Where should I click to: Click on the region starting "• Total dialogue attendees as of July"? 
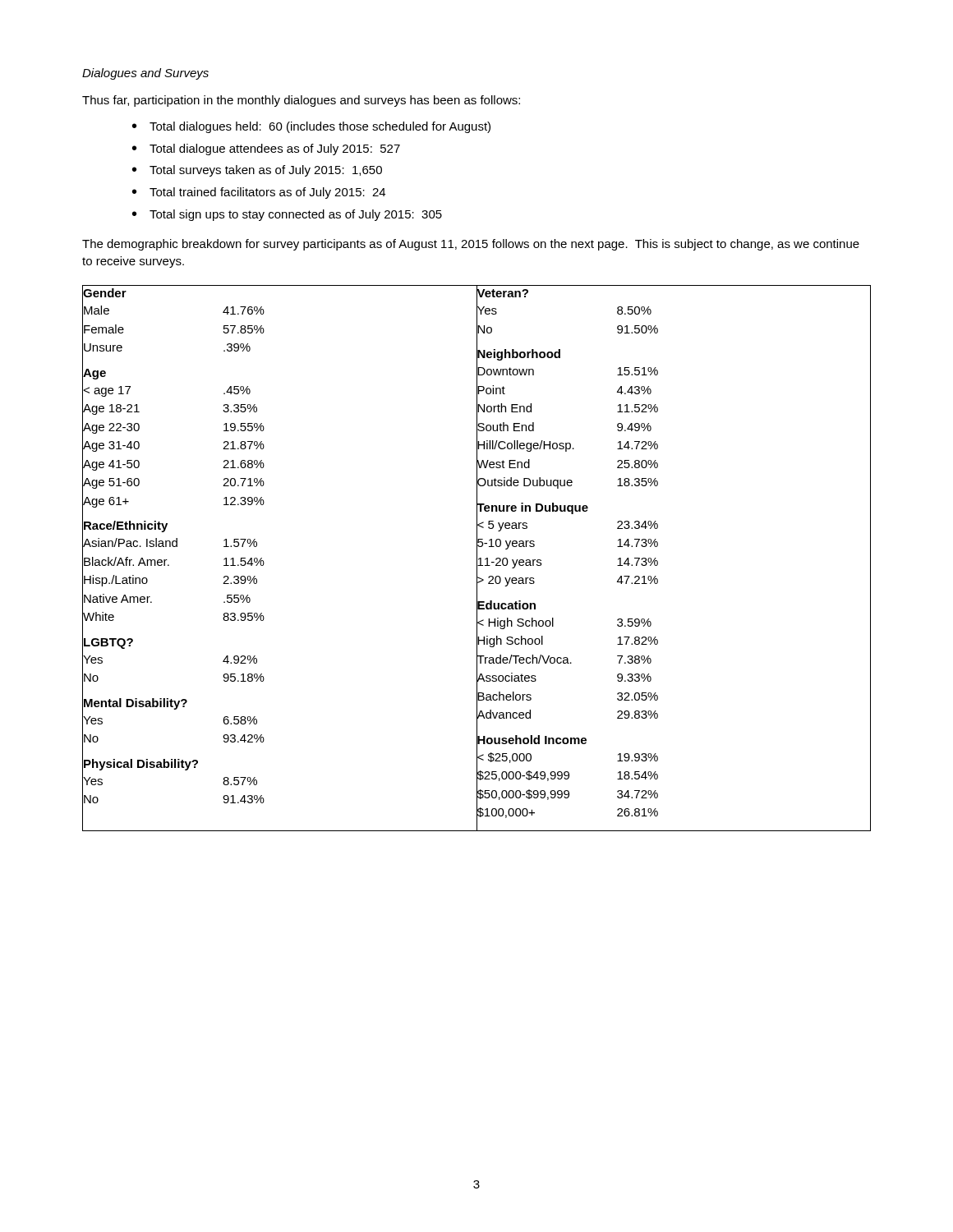click(x=266, y=148)
